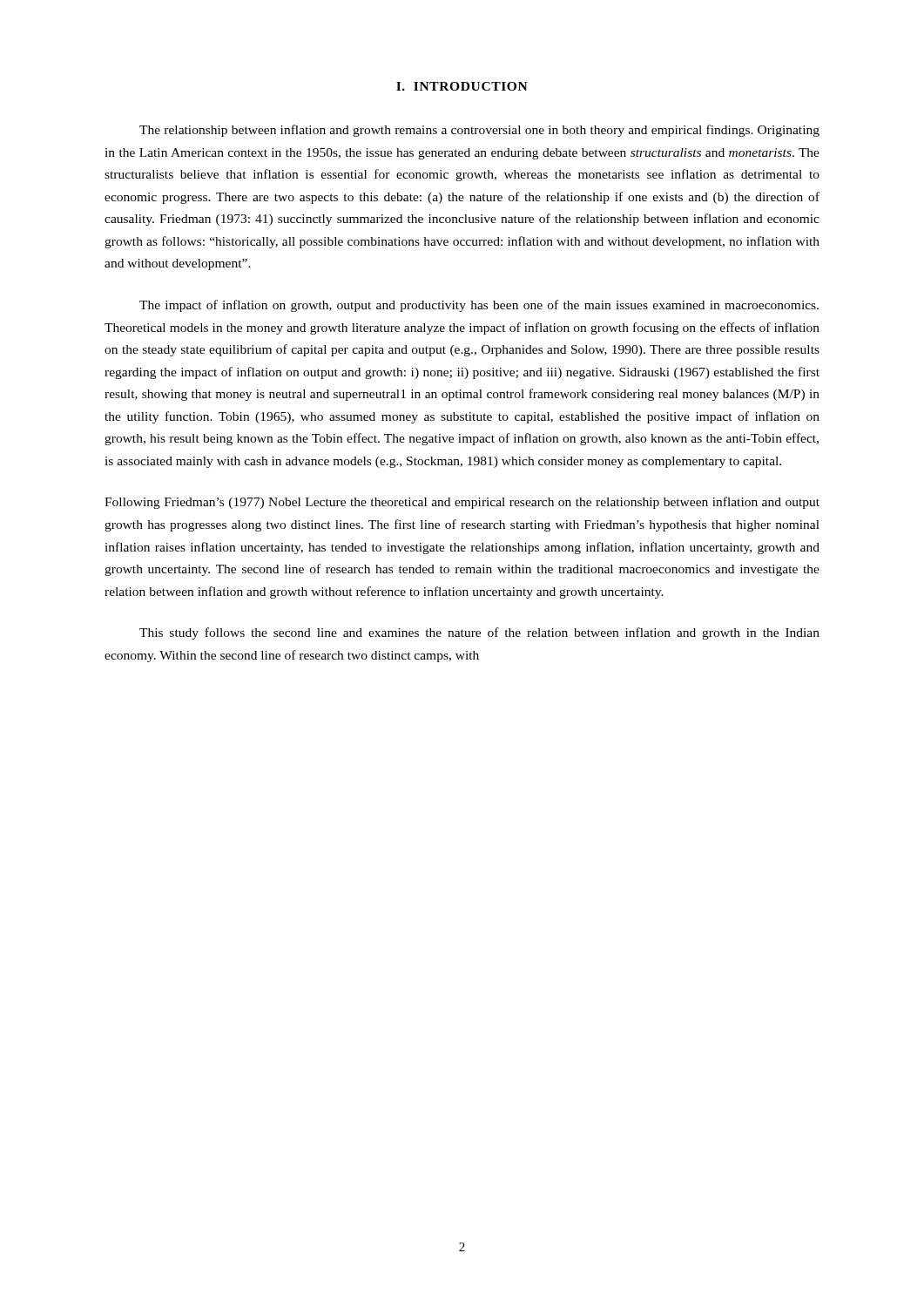Locate the text starting "I. INTRODUCTION"
Image resolution: width=924 pixels, height=1307 pixels.
click(x=462, y=86)
